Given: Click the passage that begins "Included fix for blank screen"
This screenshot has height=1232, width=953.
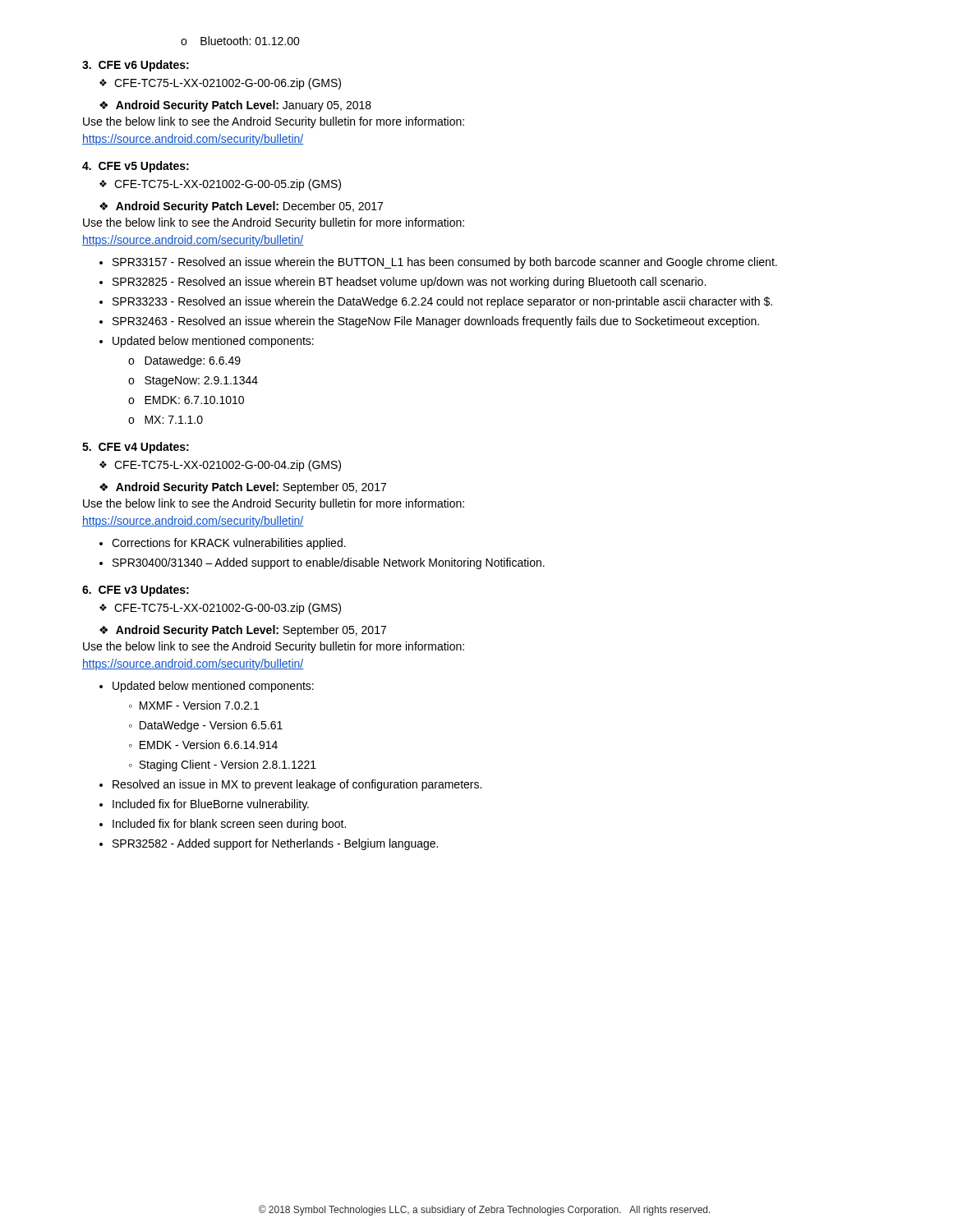Looking at the screenshot, I should click(229, 824).
